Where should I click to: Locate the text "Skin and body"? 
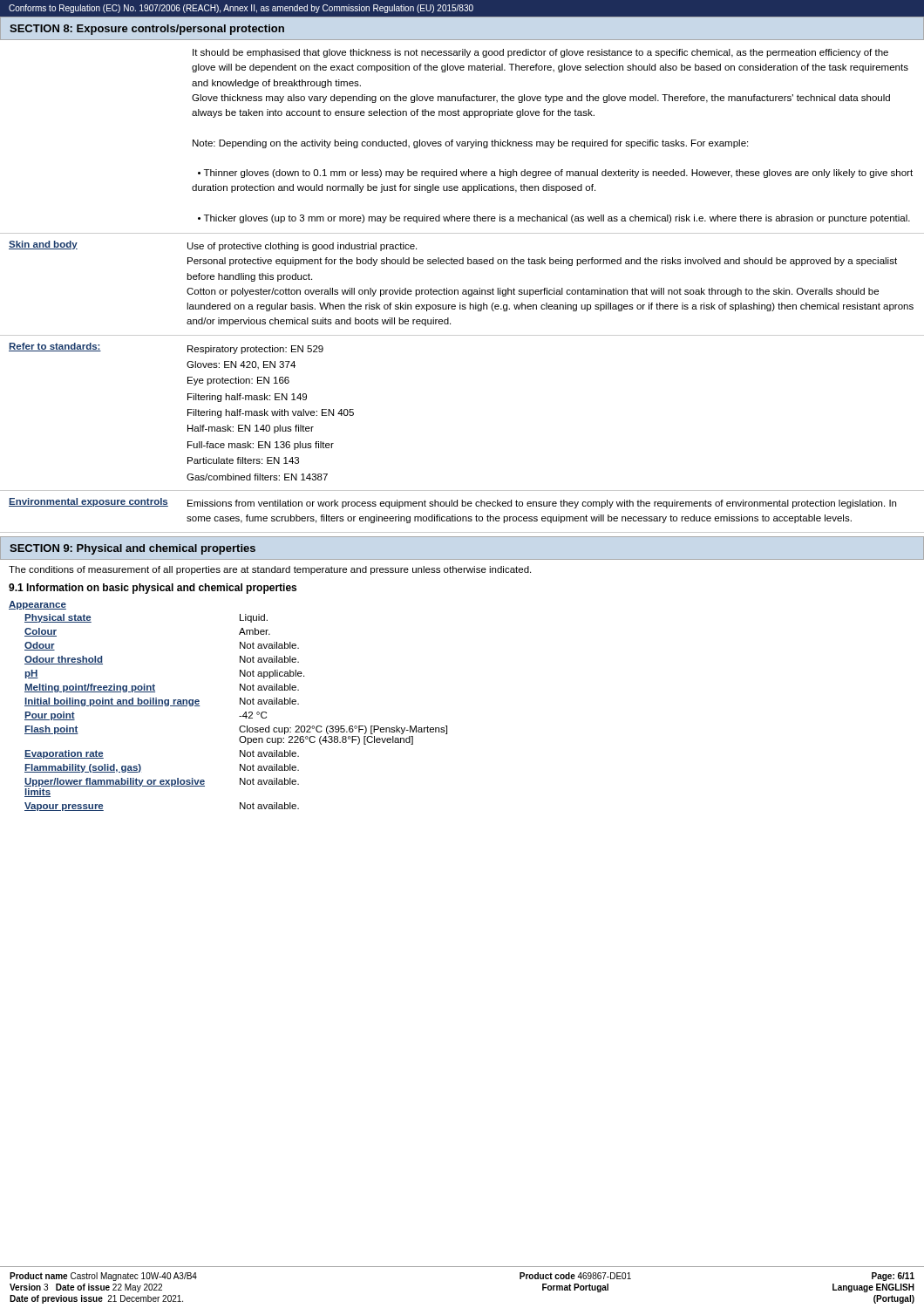(x=43, y=244)
